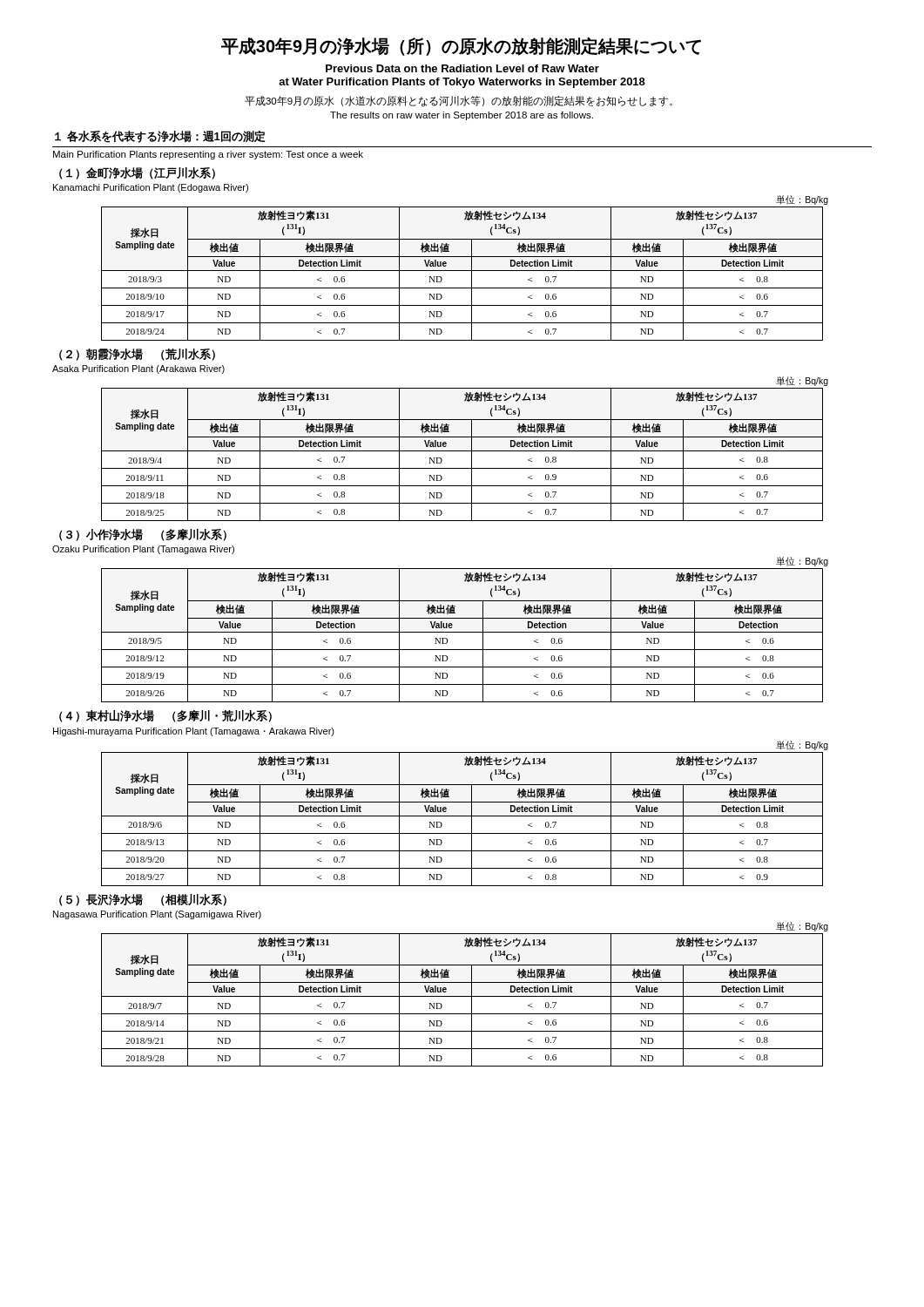
Task: Select the element starting "The results on raw water"
Action: click(x=462, y=115)
